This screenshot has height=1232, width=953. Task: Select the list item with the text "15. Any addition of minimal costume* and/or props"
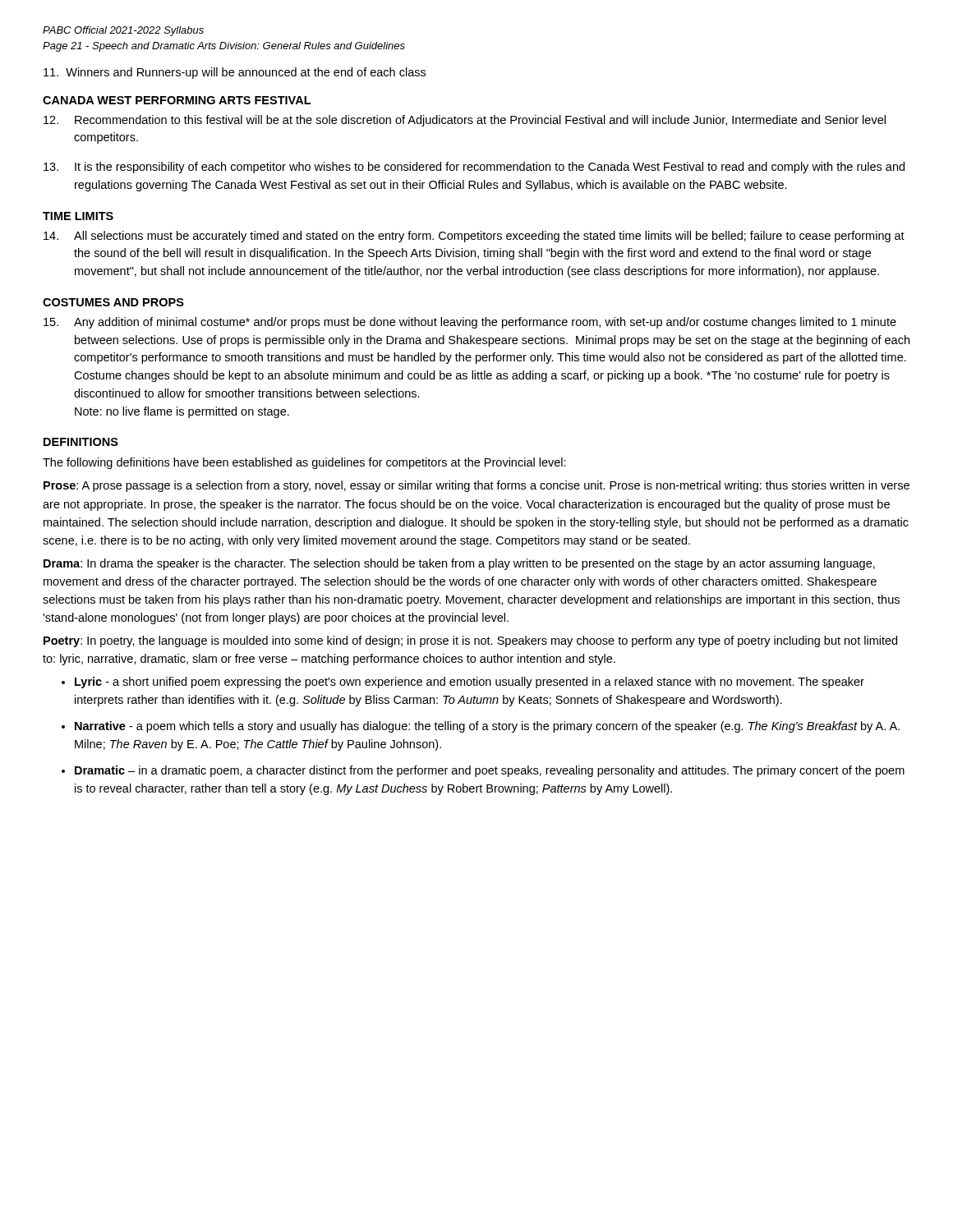[x=476, y=367]
